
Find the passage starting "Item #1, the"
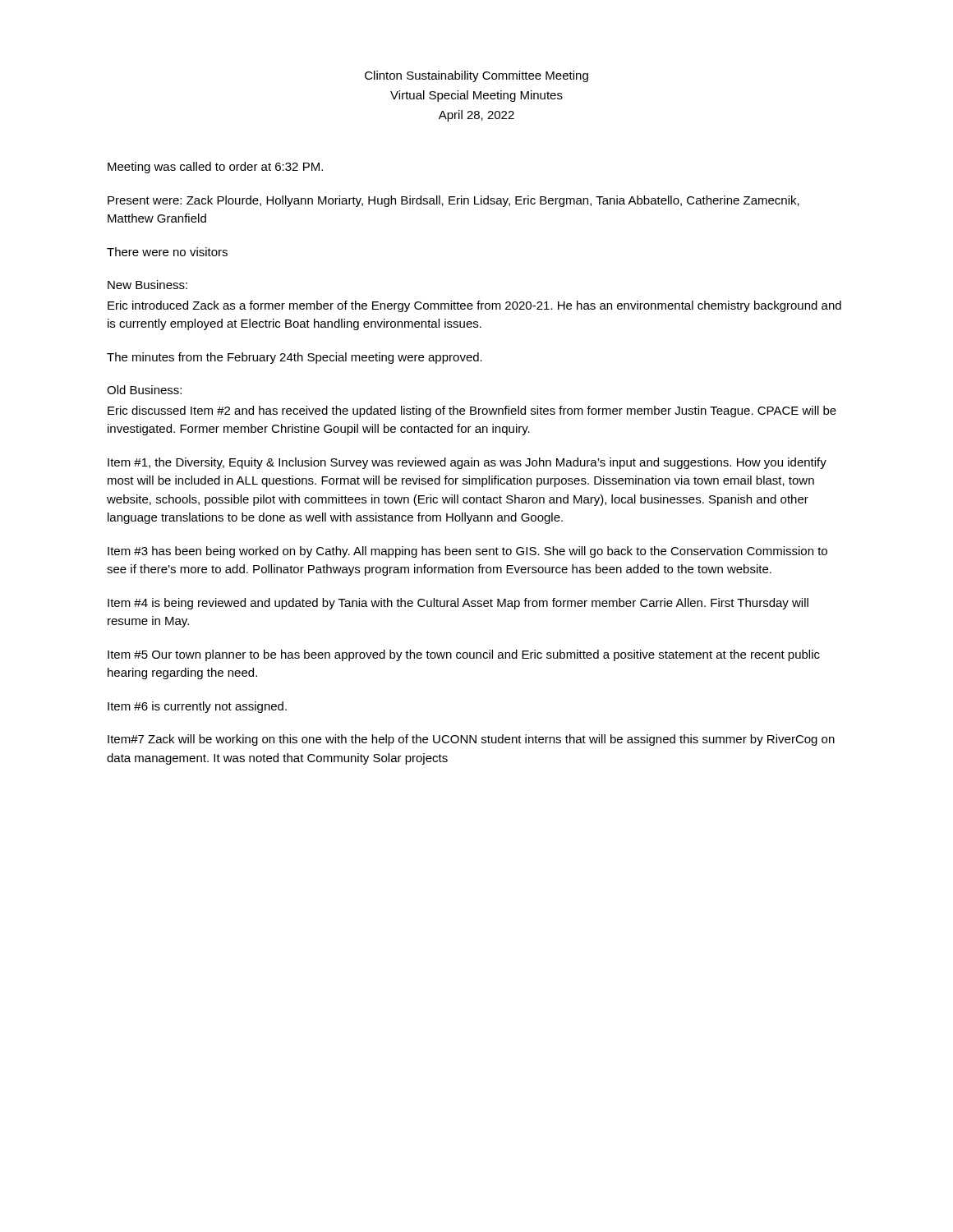click(467, 489)
